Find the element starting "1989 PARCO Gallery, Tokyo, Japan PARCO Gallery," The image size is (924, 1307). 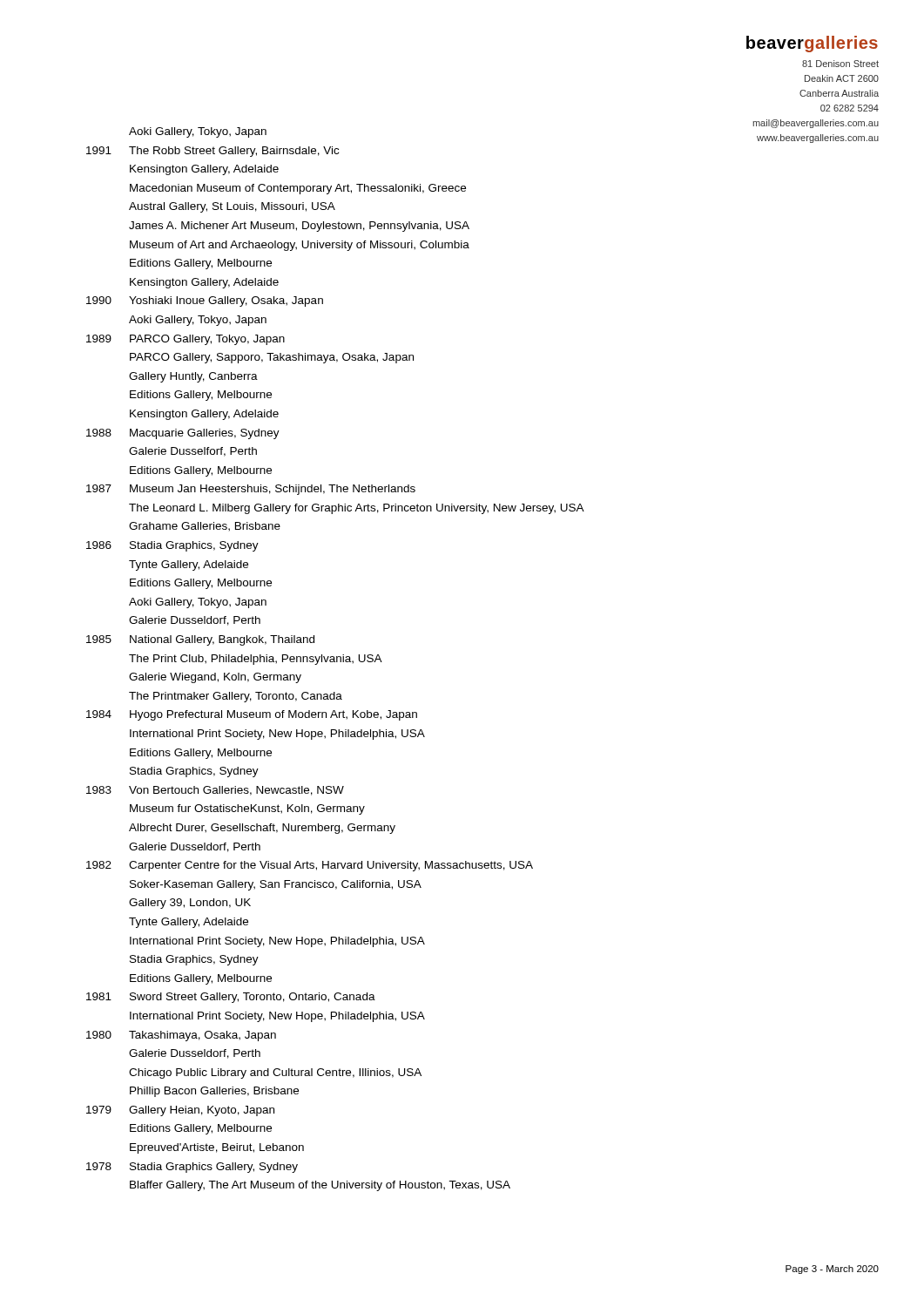pyautogui.click(x=185, y=340)
